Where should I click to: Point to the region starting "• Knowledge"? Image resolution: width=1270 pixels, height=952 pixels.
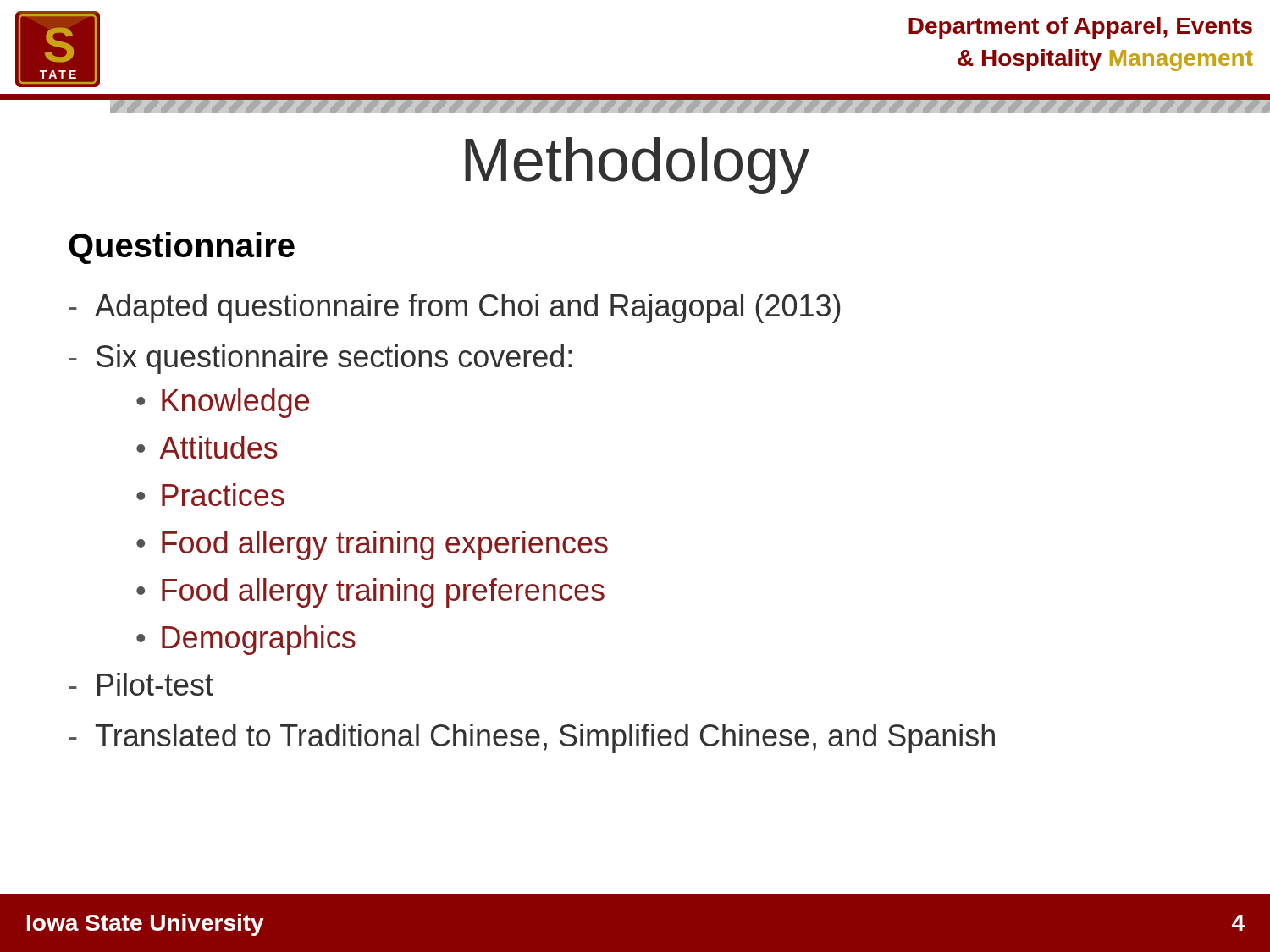(223, 401)
